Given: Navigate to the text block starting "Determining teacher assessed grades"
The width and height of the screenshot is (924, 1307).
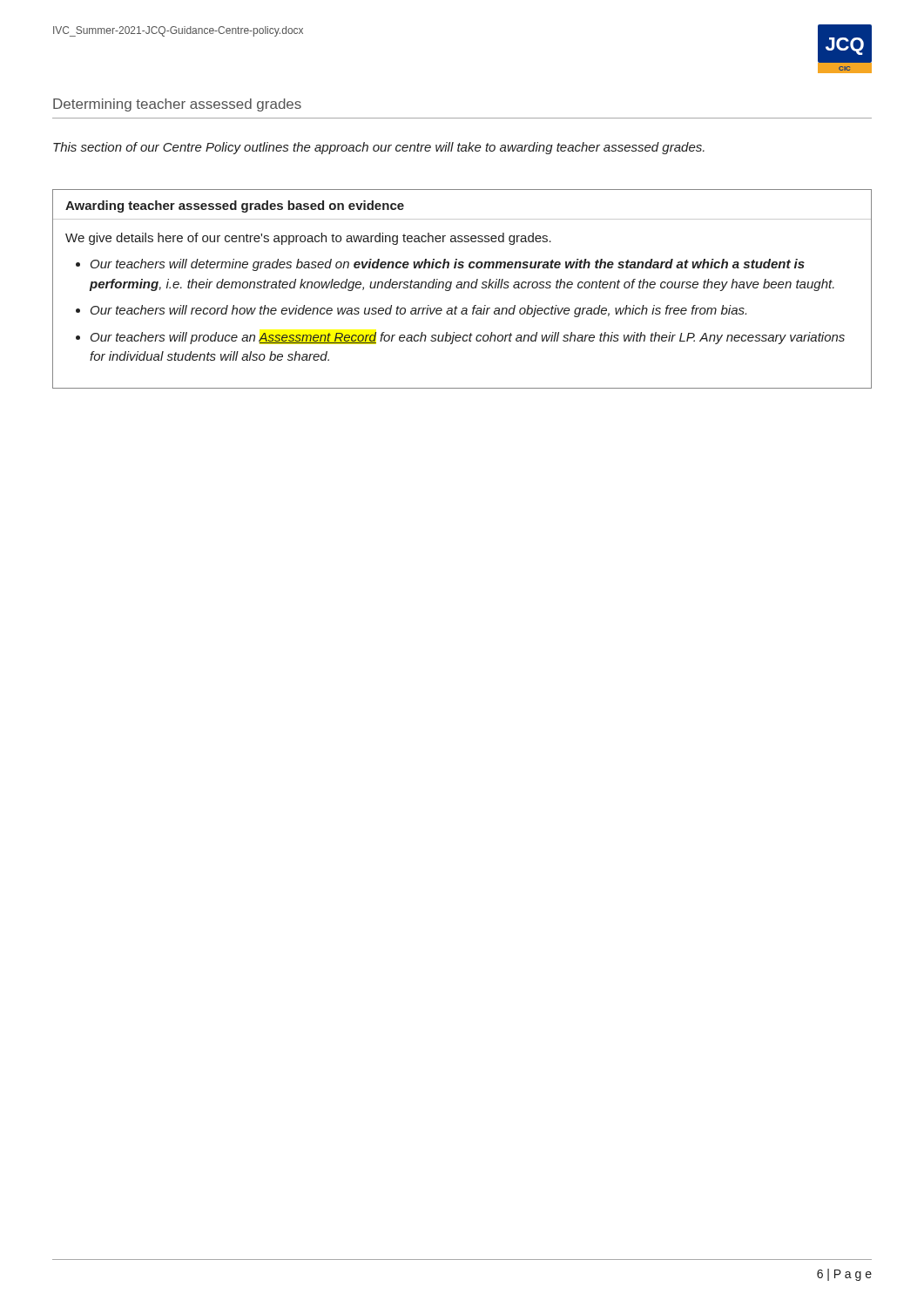Looking at the screenshot, I should (177, 104).
